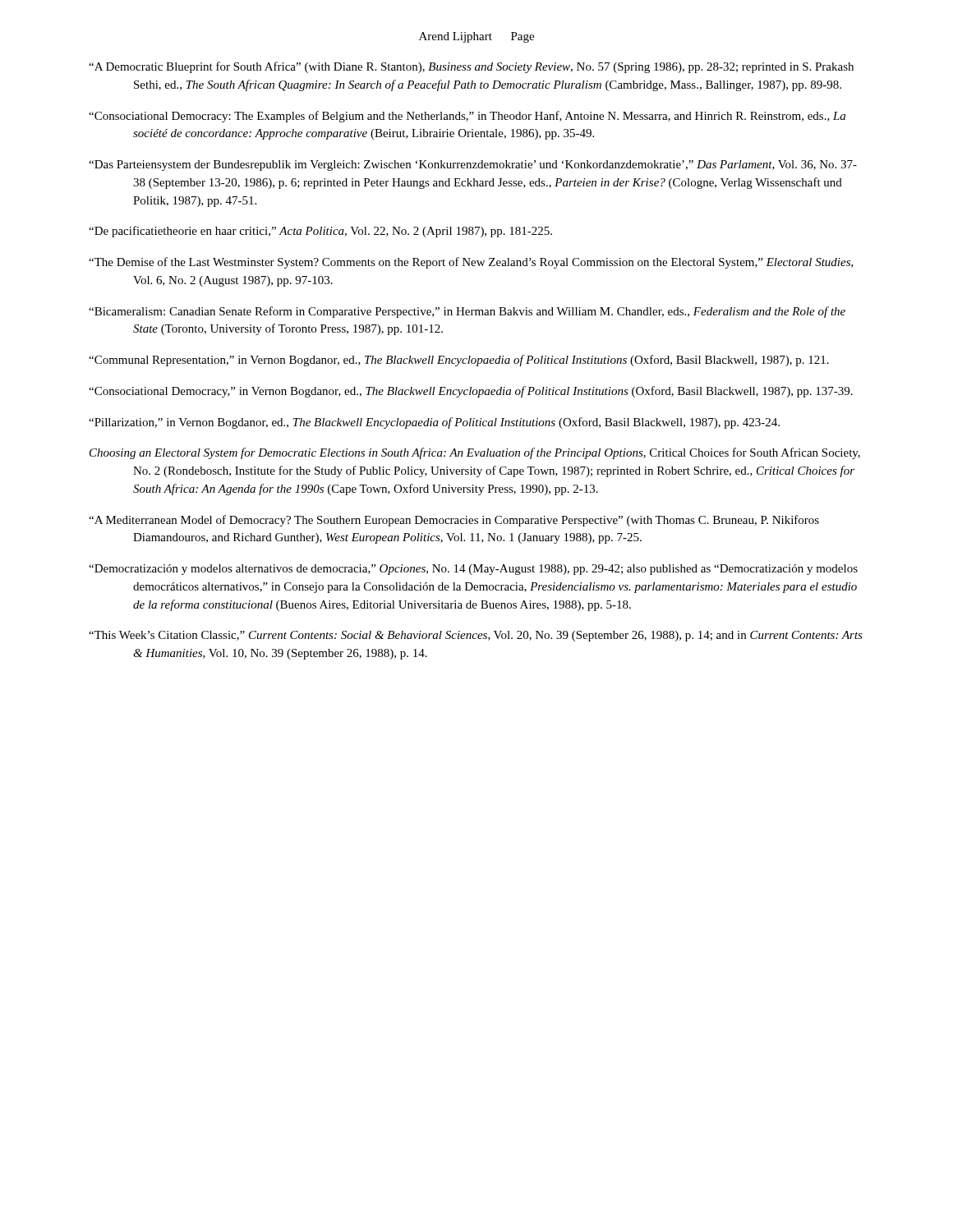953x1232 pixels.
Task: Select the list item that says "“The Demise of the Last Westminster System? Comments"
Action: pos(471,271)
